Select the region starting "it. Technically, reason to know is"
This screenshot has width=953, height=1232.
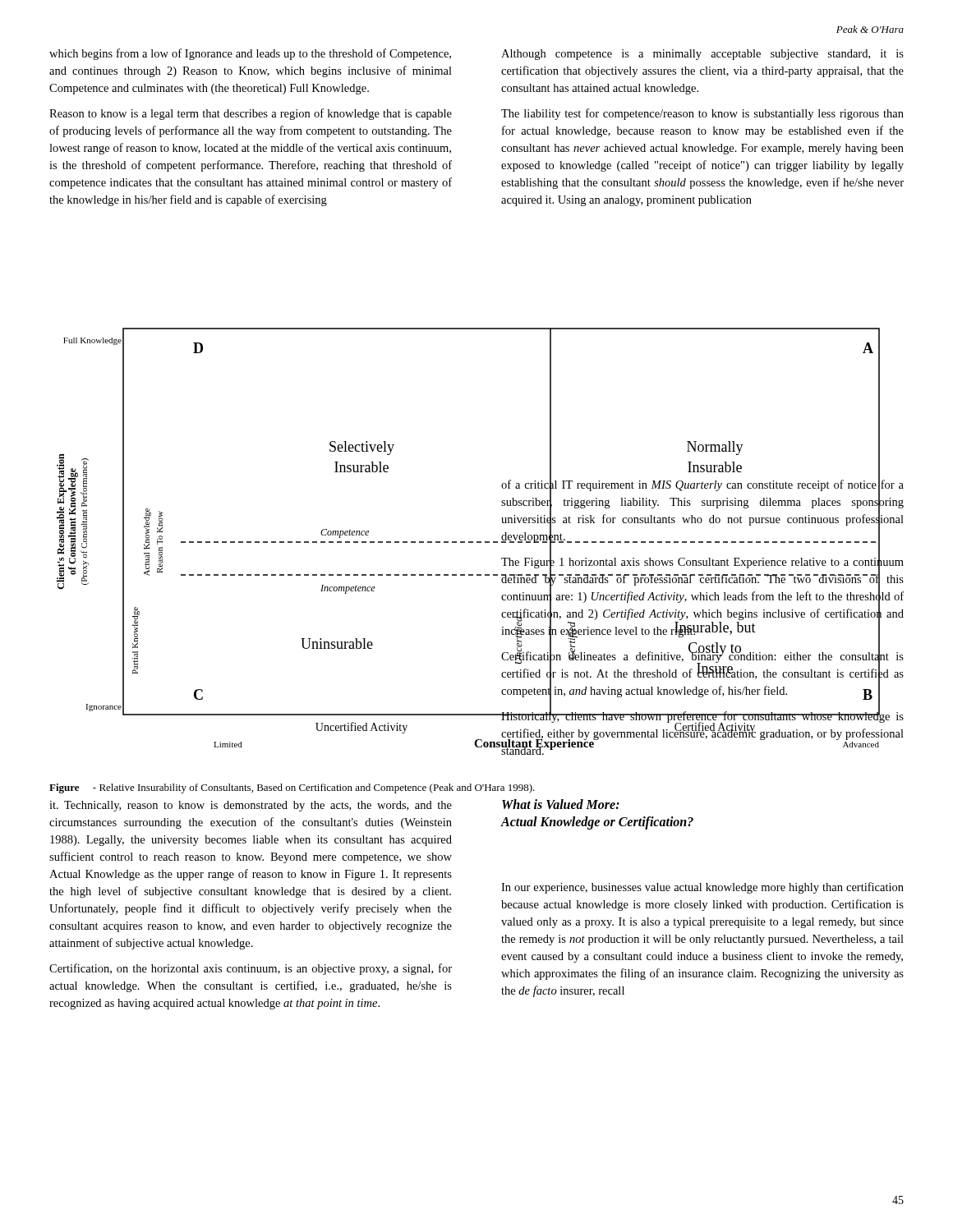(x=251, y=904)
